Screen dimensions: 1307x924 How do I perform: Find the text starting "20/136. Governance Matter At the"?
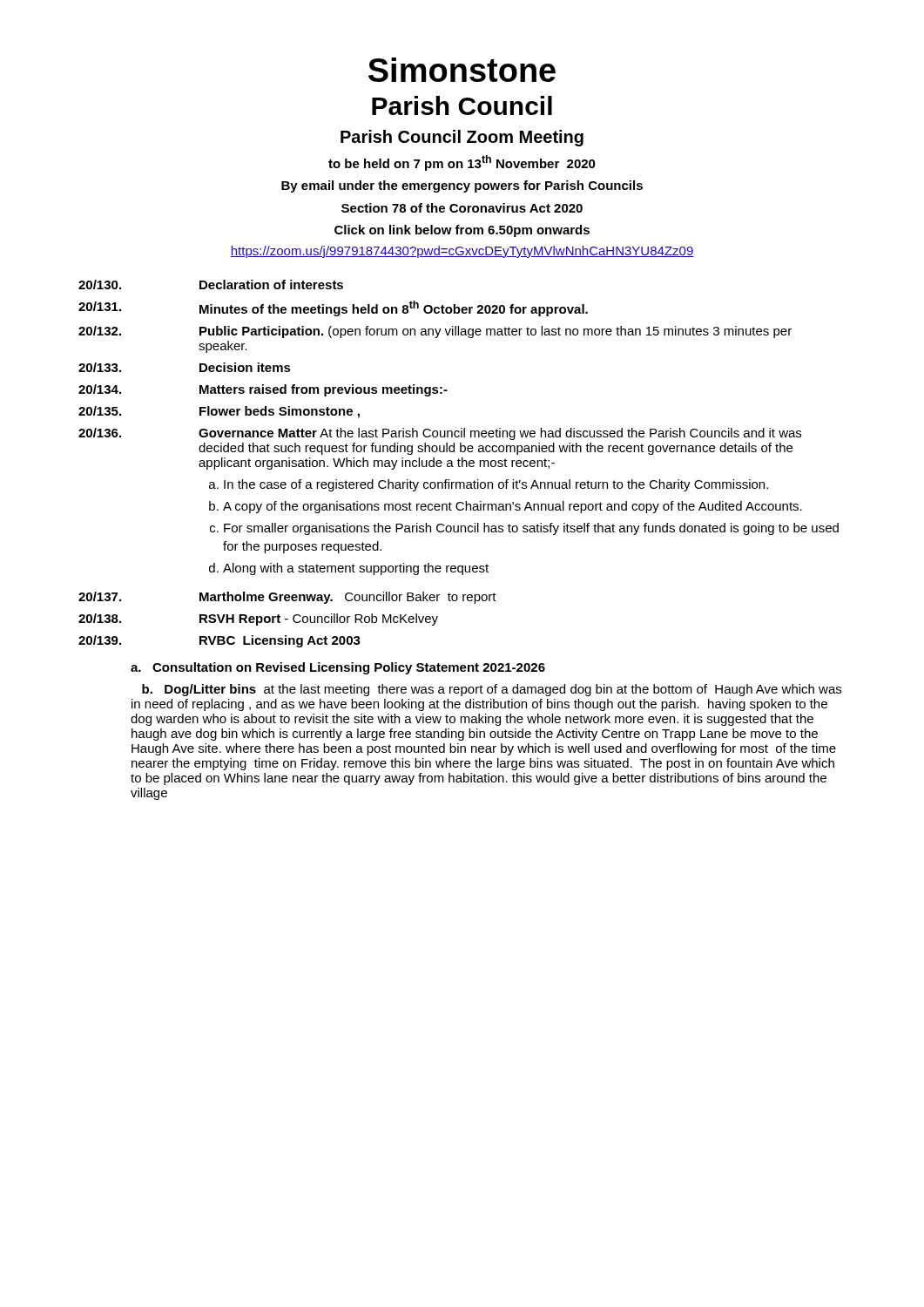462,503
